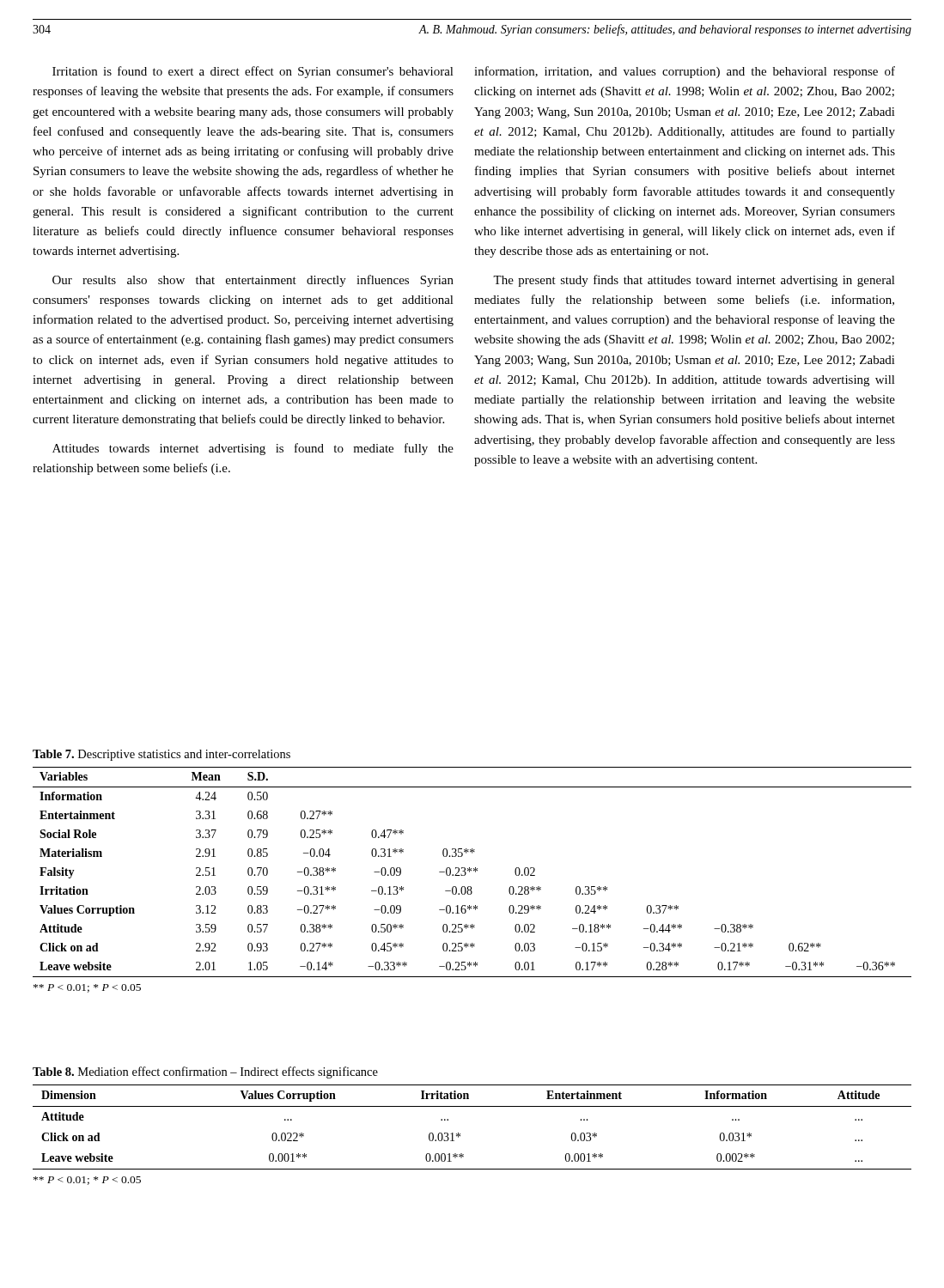Locate the block of text that opens with "Irritation is found to exert a direct effect"
944x1288 pixels.
click(x=243, y=162)
